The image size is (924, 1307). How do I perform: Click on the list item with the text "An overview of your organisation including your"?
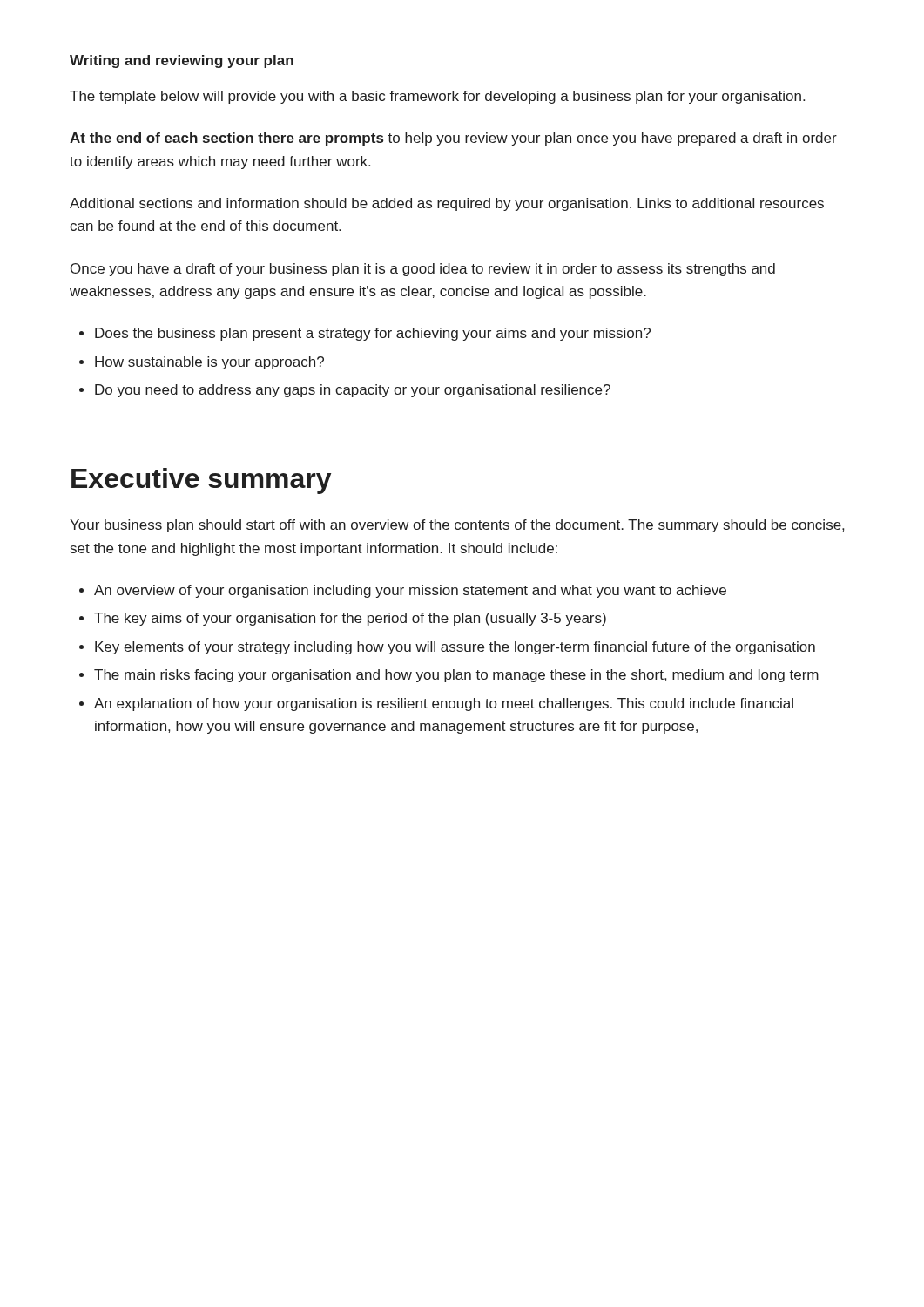click(x=458, y=591)
